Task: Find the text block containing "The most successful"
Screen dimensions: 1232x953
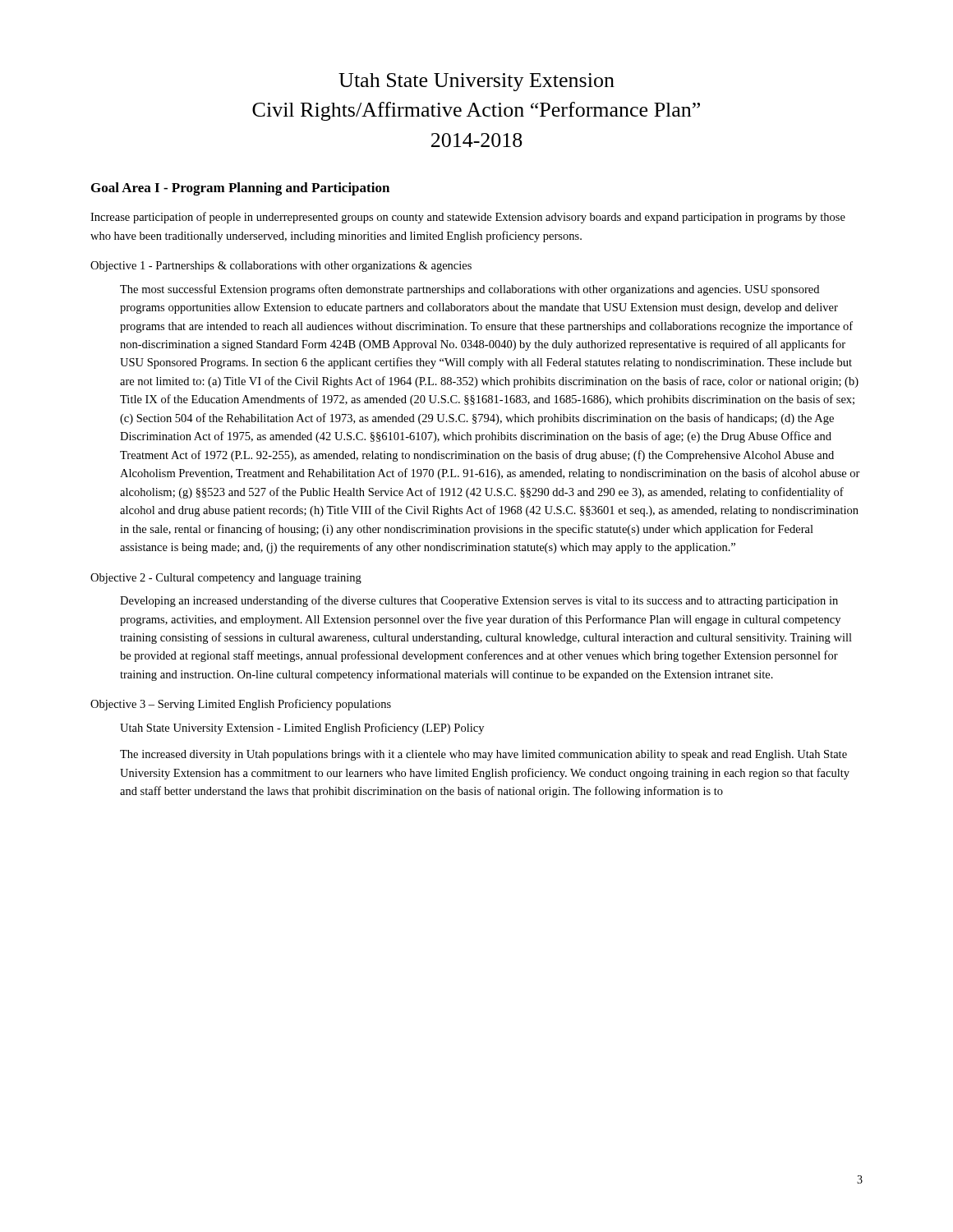Action: coord(490,418)
